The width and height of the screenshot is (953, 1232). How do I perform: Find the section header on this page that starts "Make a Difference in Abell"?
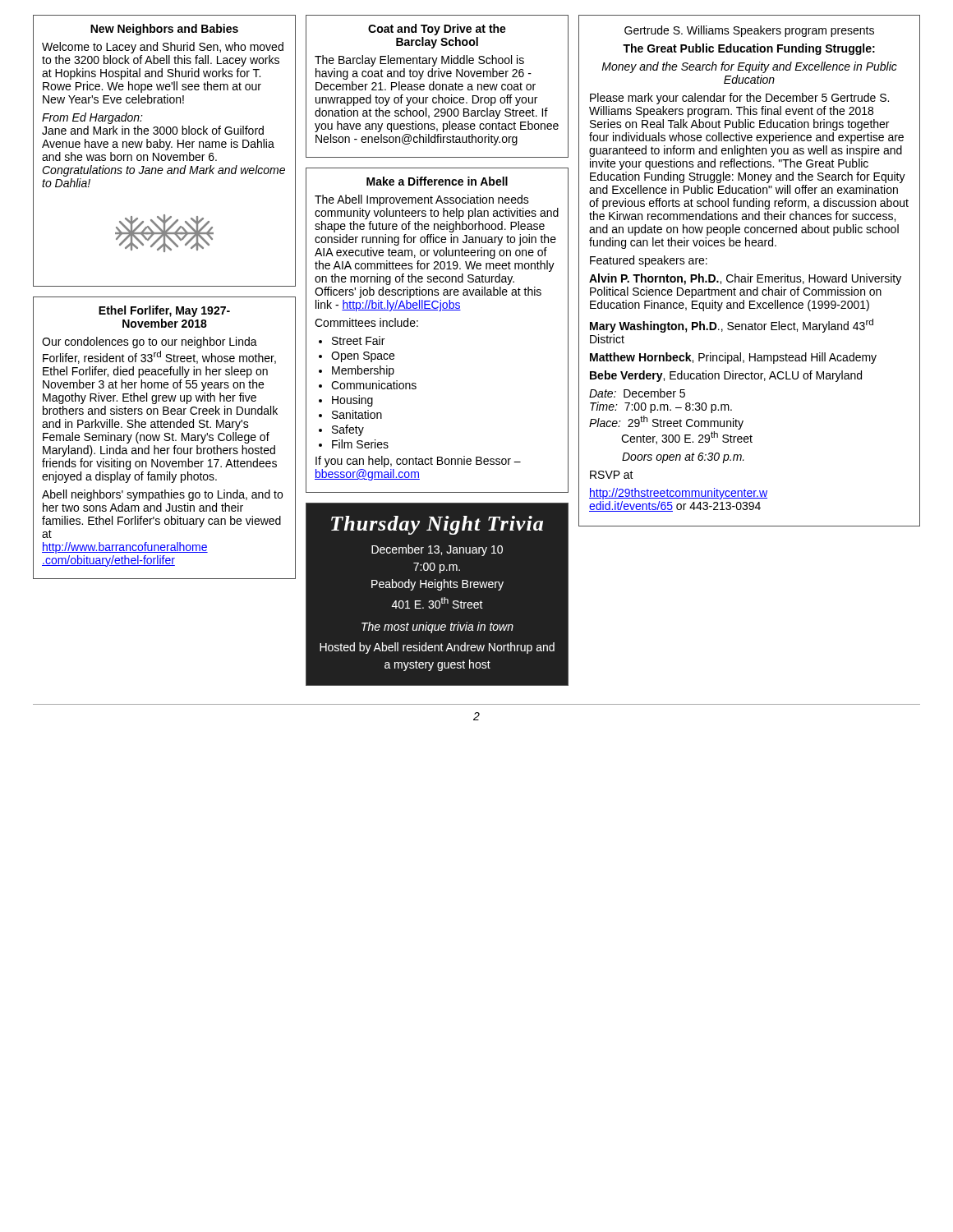pyautogui.click(x=437, y=181)
